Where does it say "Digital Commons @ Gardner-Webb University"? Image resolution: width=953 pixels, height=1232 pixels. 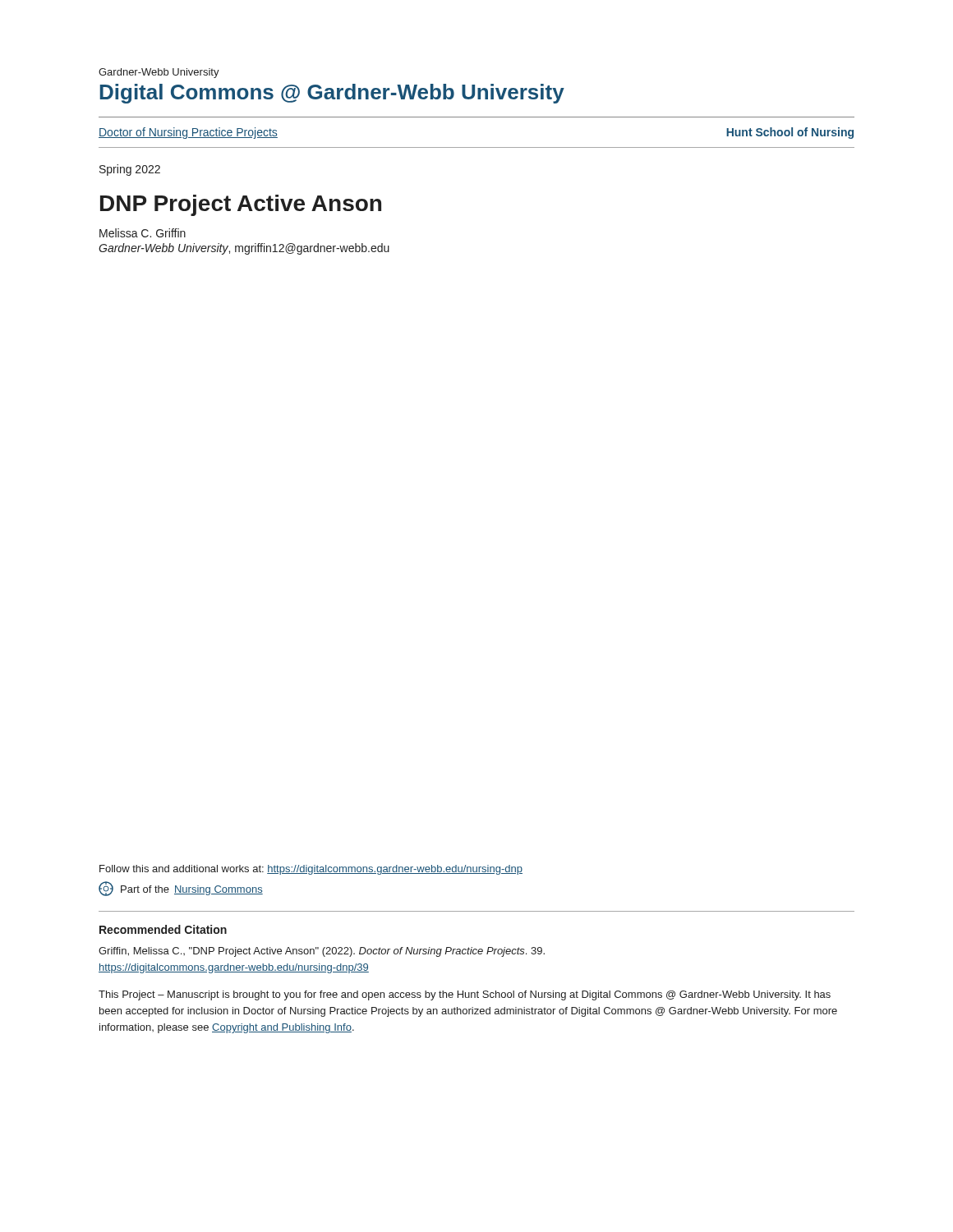[331, 92]
